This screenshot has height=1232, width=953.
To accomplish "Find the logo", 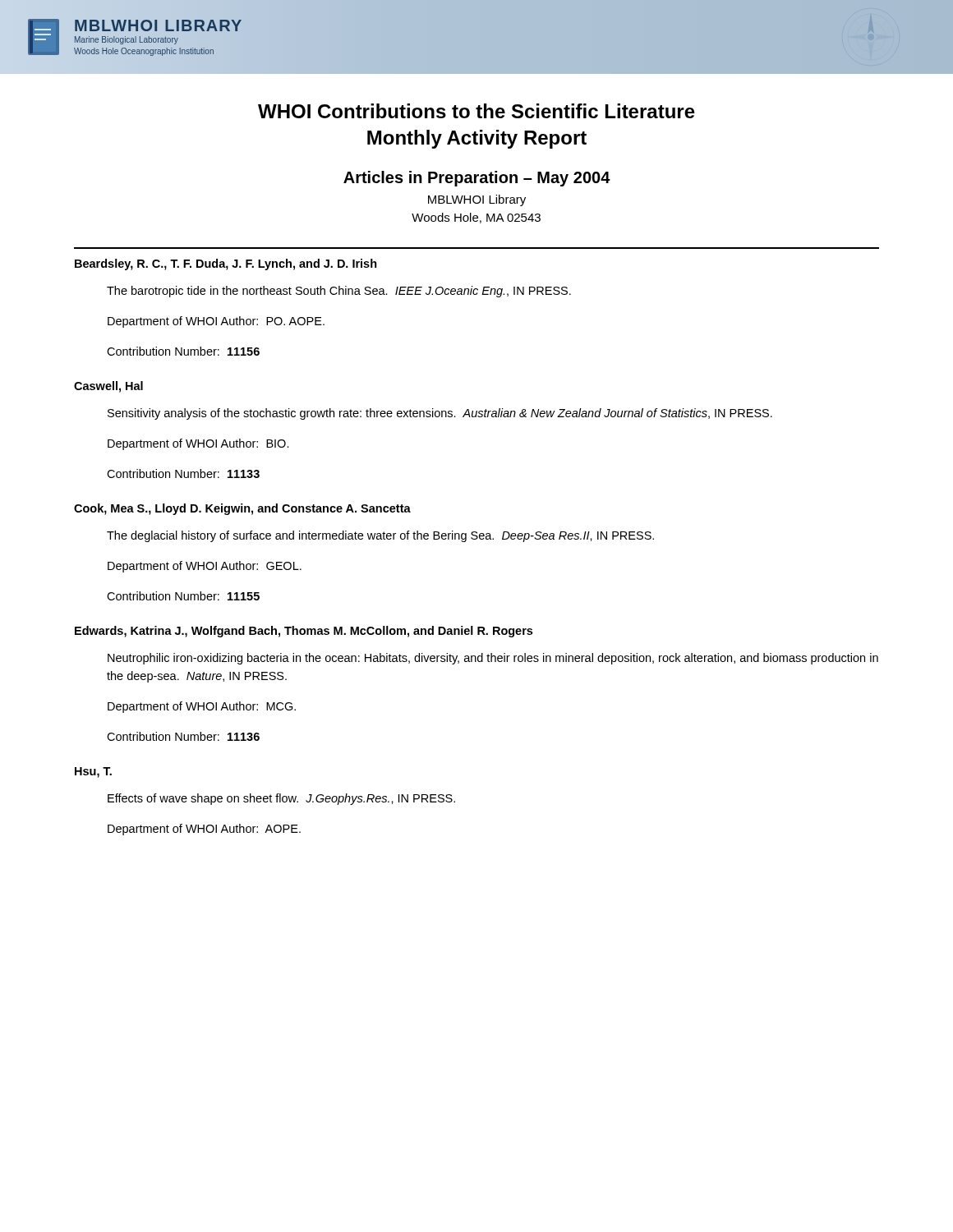I will pyautogui.click(x=476, y=37).
